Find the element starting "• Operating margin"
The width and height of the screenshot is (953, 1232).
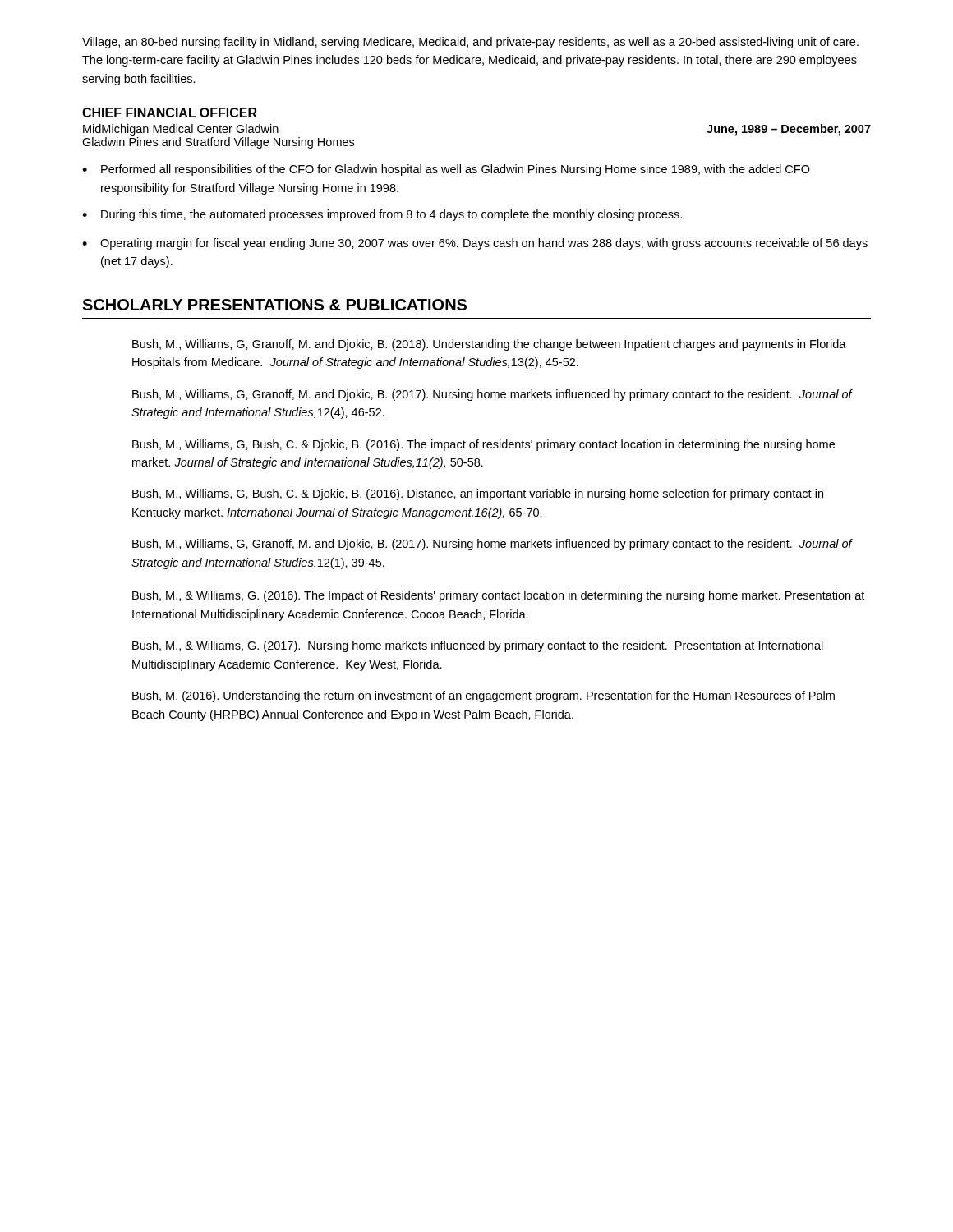(476, 252)
